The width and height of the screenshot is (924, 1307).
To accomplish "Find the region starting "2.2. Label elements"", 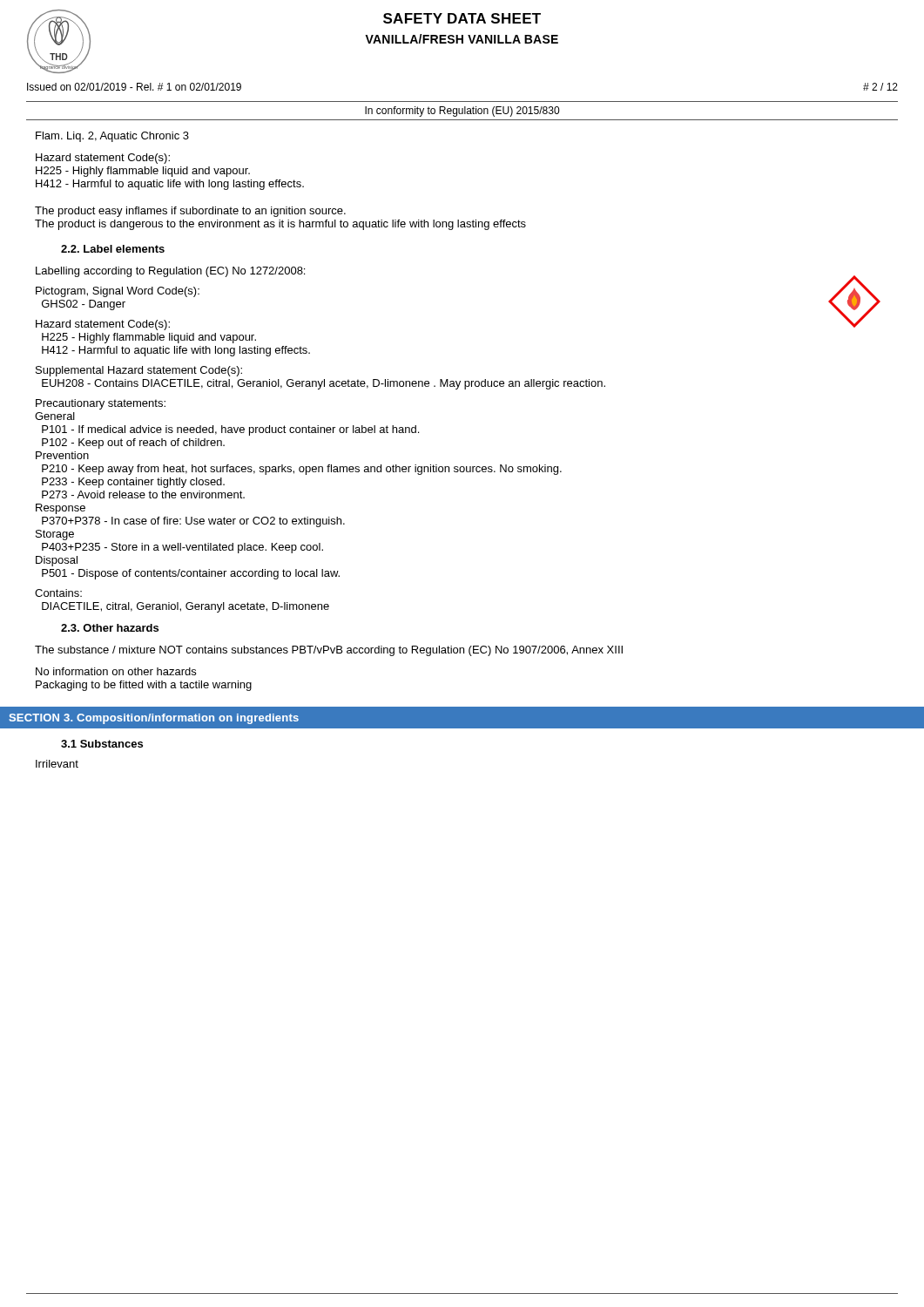I will [x=113, y=249].
